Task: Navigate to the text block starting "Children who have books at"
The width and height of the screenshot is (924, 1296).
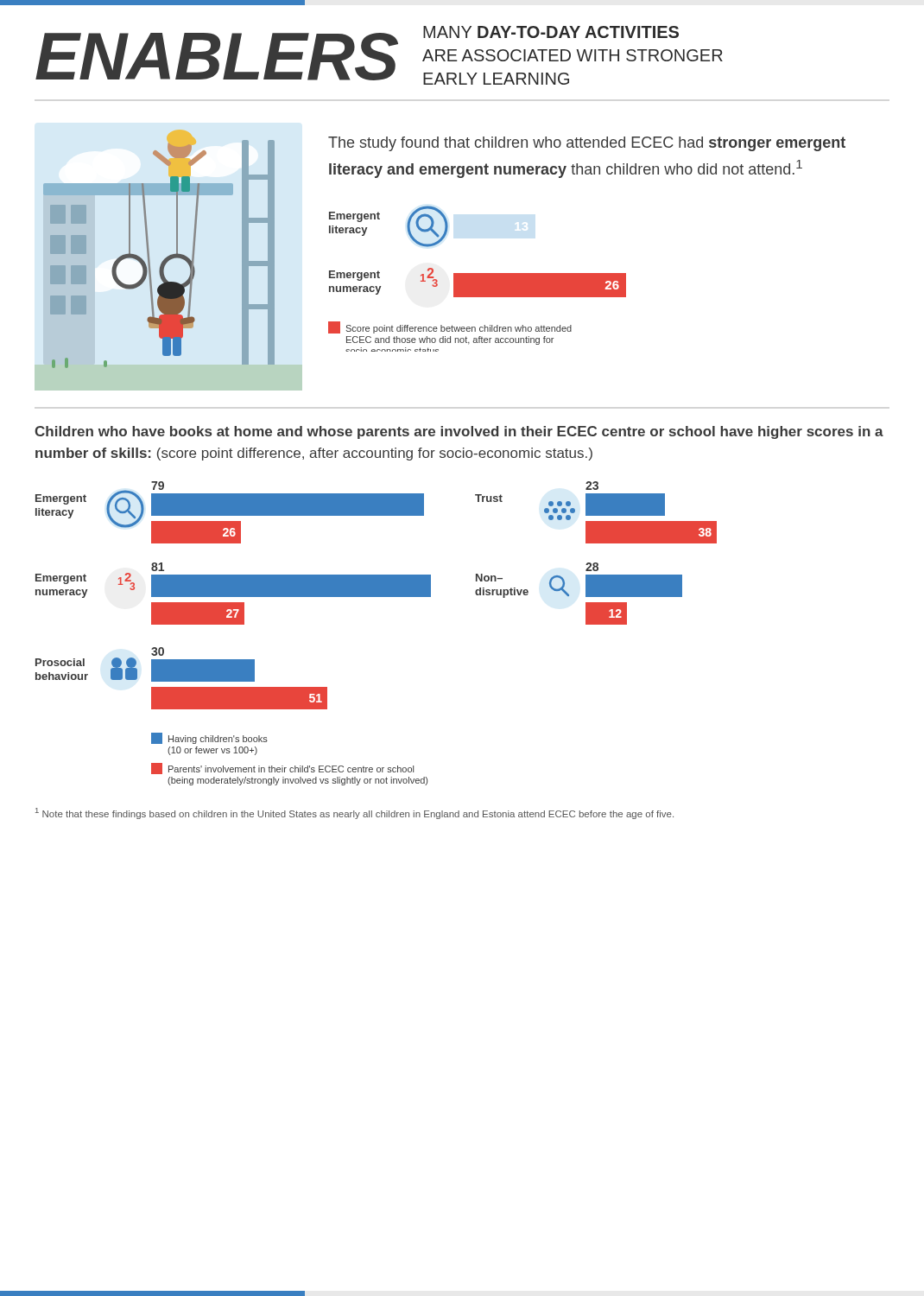Action: (459, 442)
